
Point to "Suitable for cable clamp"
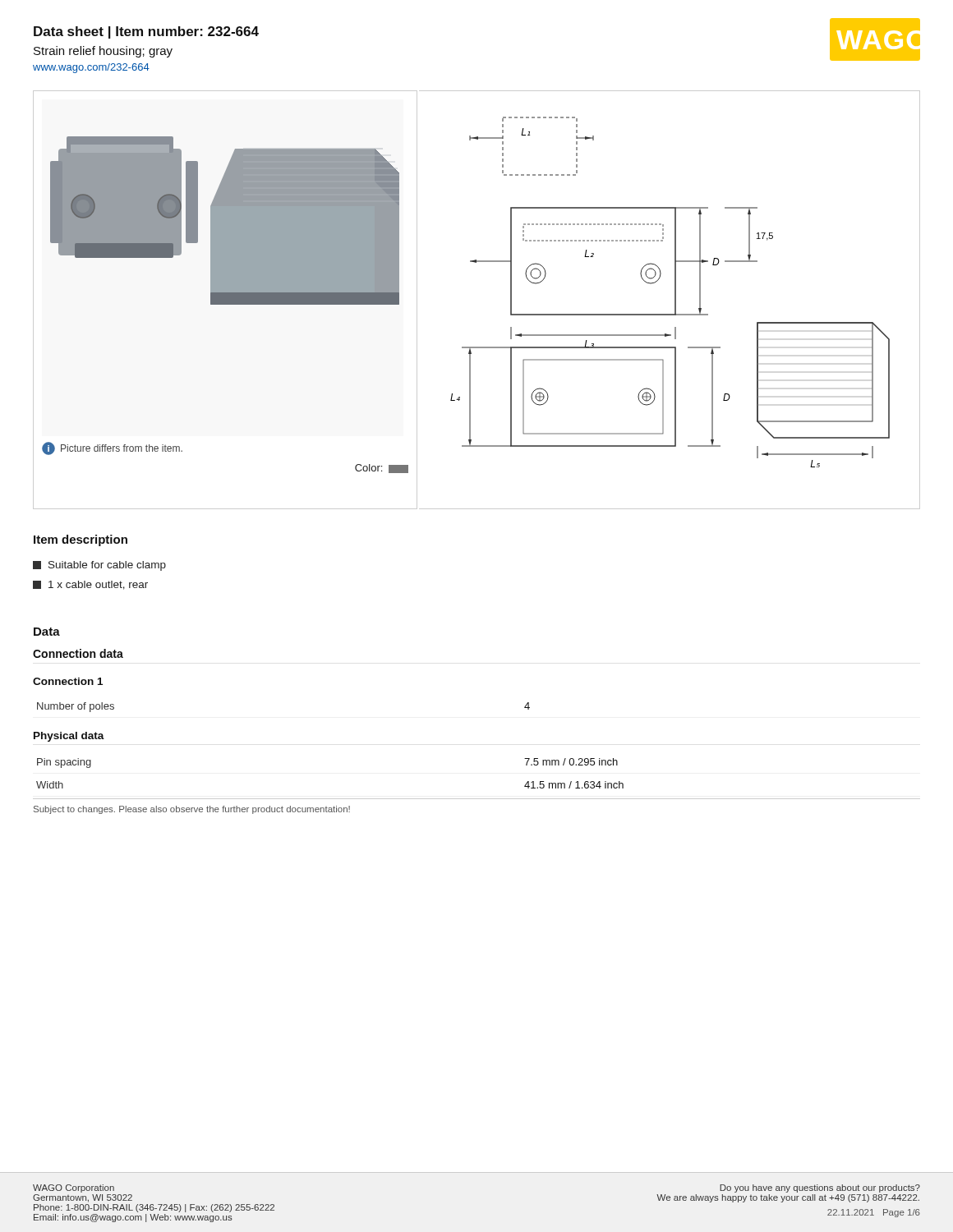click(x=99, y=565)
